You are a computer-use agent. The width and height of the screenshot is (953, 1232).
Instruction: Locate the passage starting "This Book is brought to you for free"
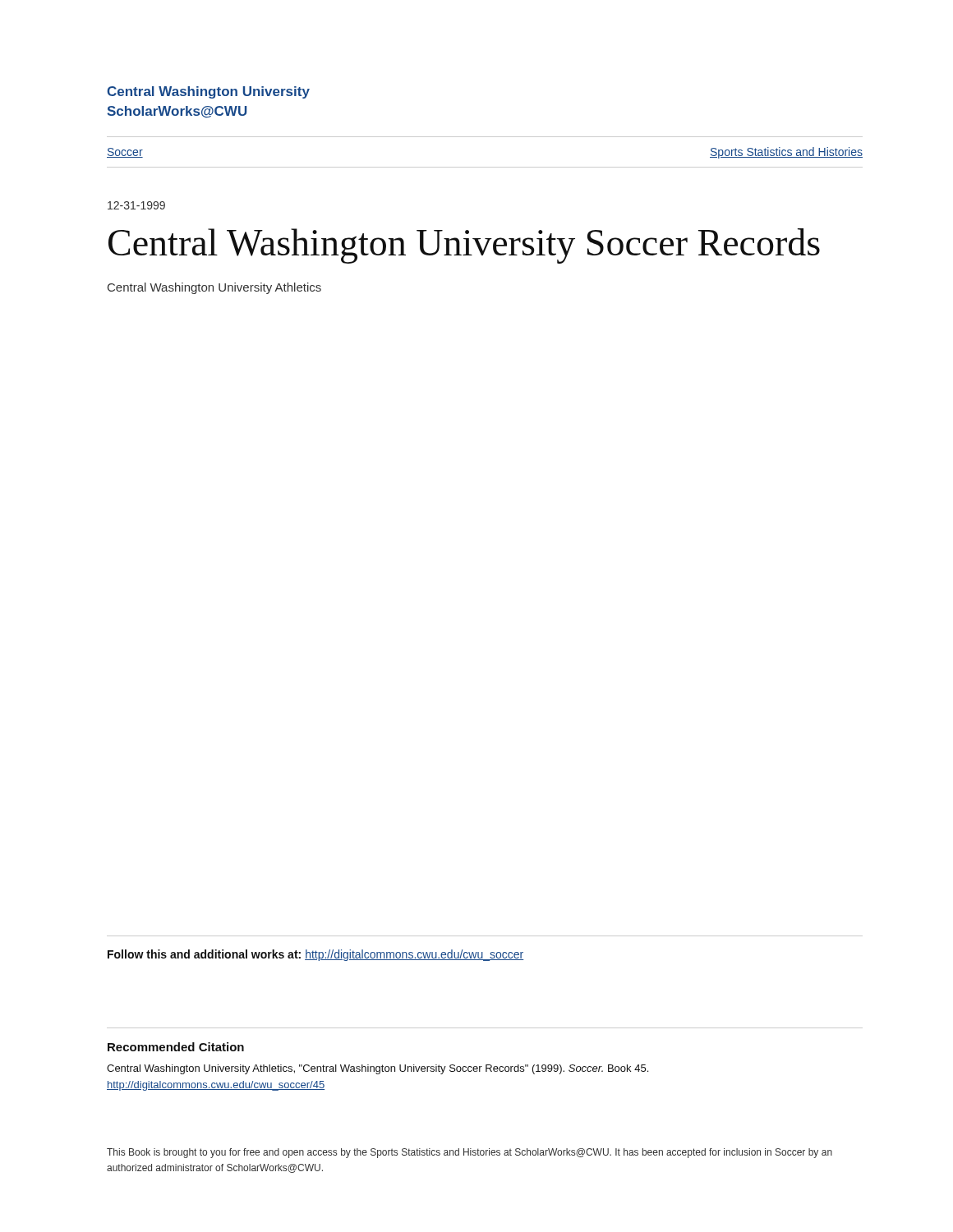coord(470,1160)
